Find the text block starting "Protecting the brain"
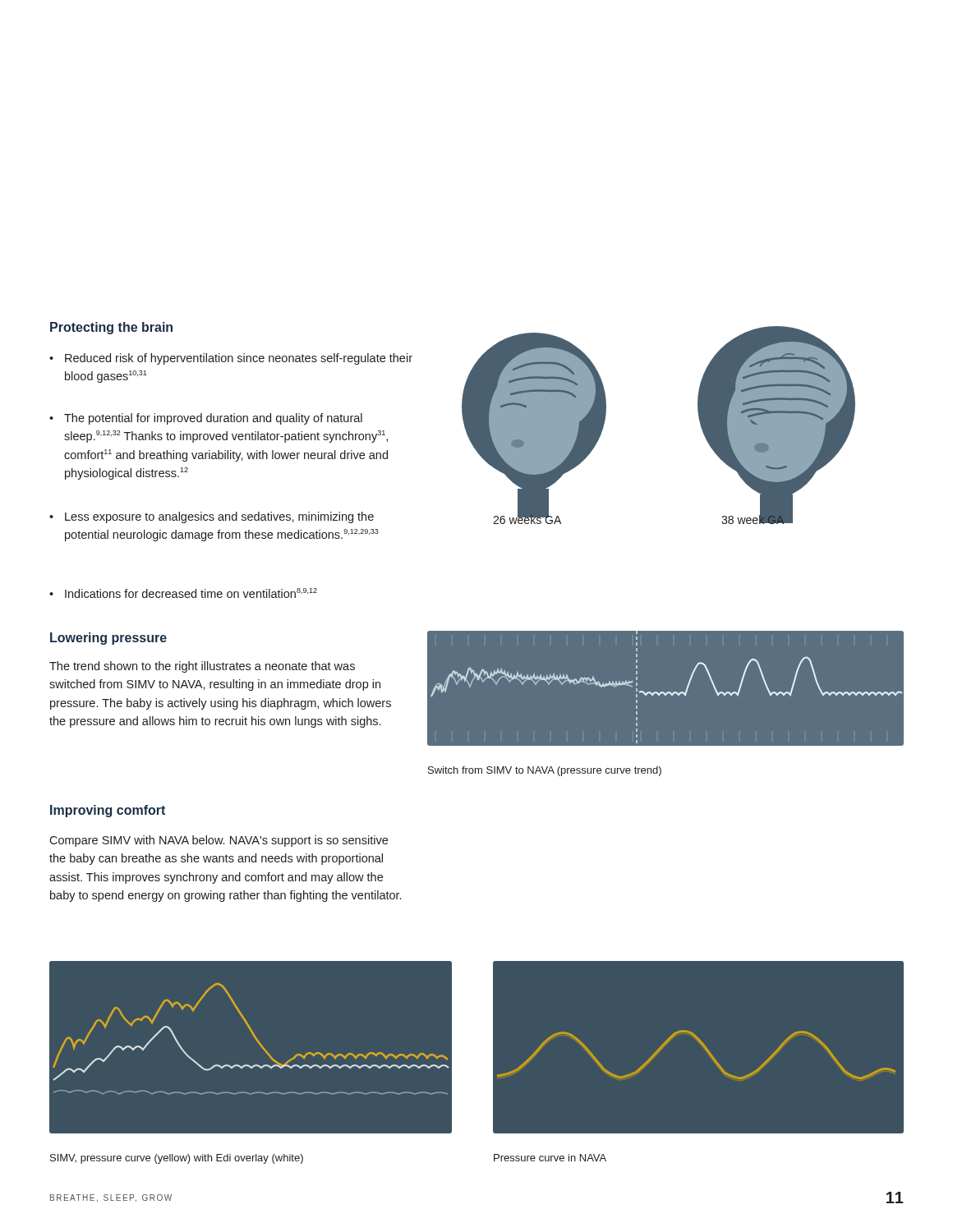The width and height of the screenshot is (953, 1232). click(111, 327)
